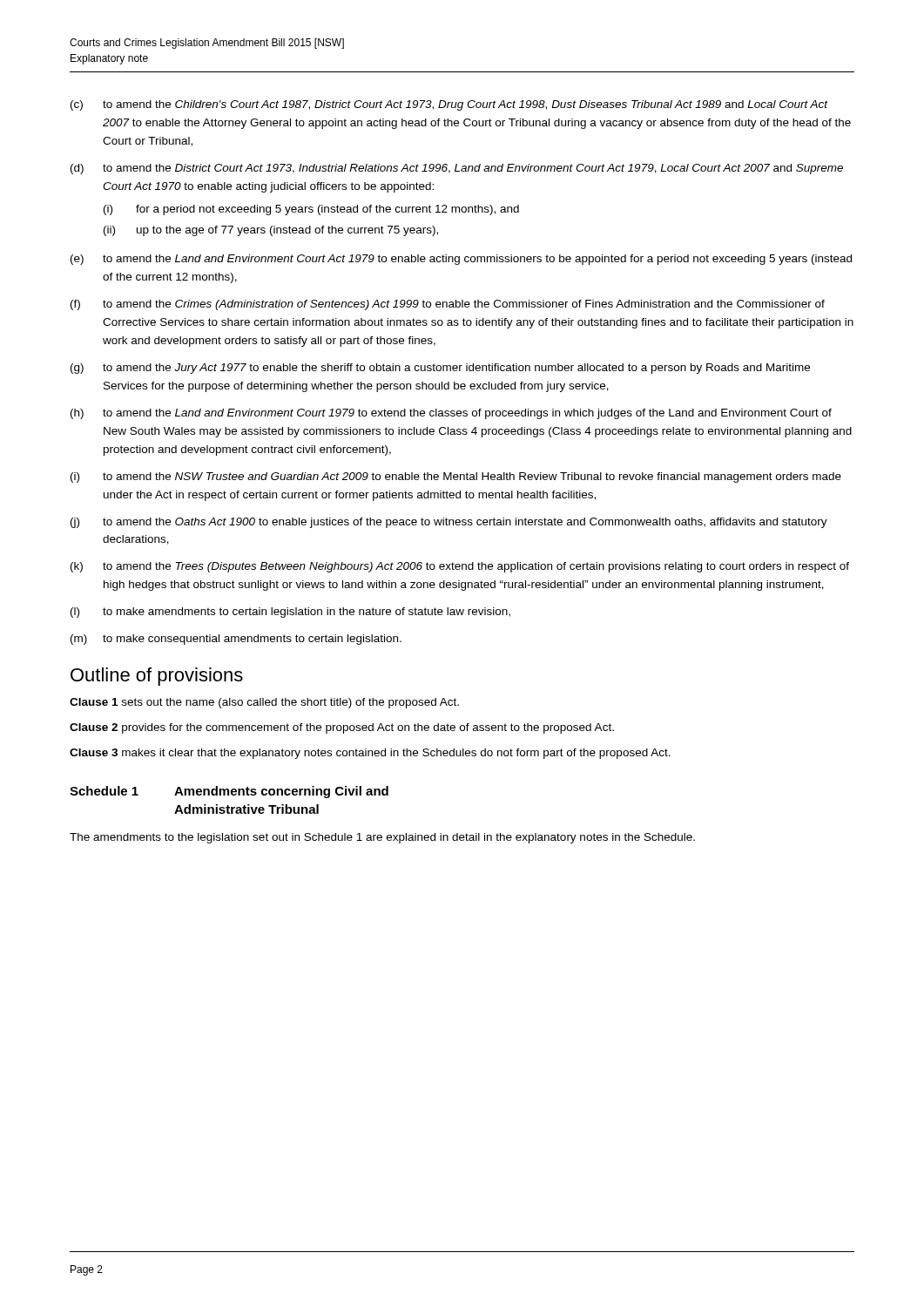924x1307 pixels.
Task: Locate the text starting "(f) to amend the Crimes (Administration of Sentences)"
Action: coord(462,323)
